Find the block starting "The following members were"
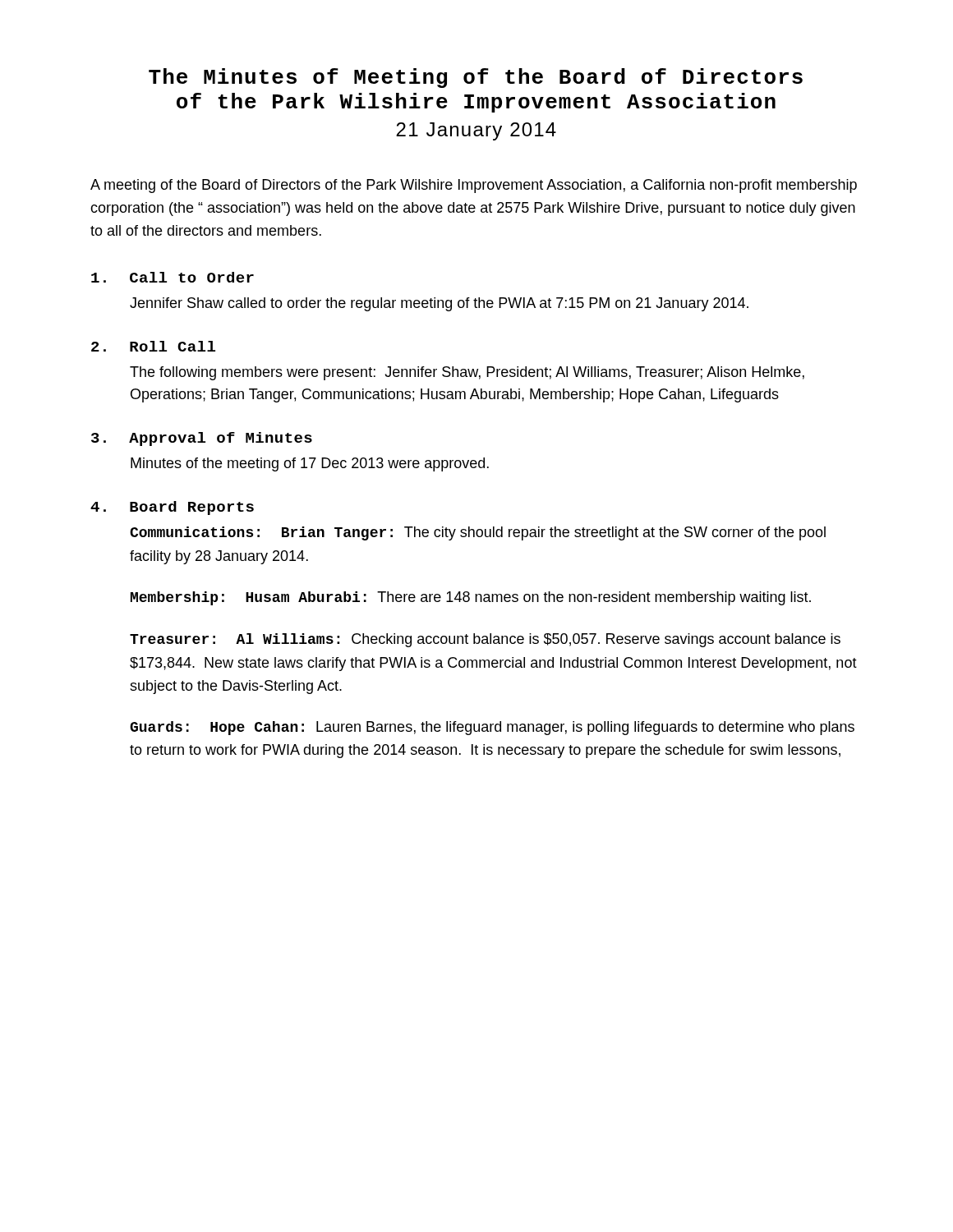Viewport: 953px width, 1232px height. click(468, 383)
